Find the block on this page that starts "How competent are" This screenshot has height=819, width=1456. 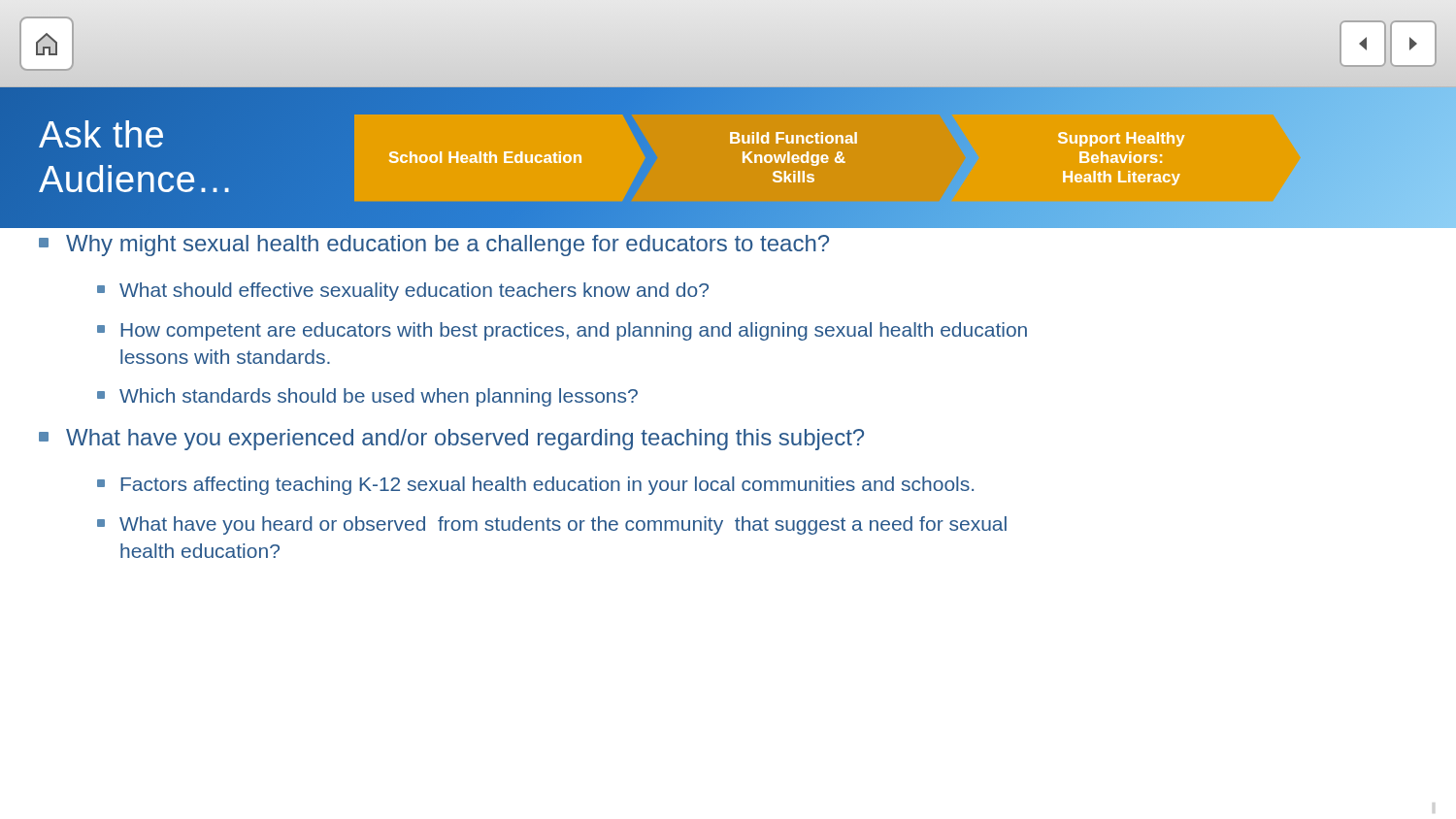(x=563, y=344)
